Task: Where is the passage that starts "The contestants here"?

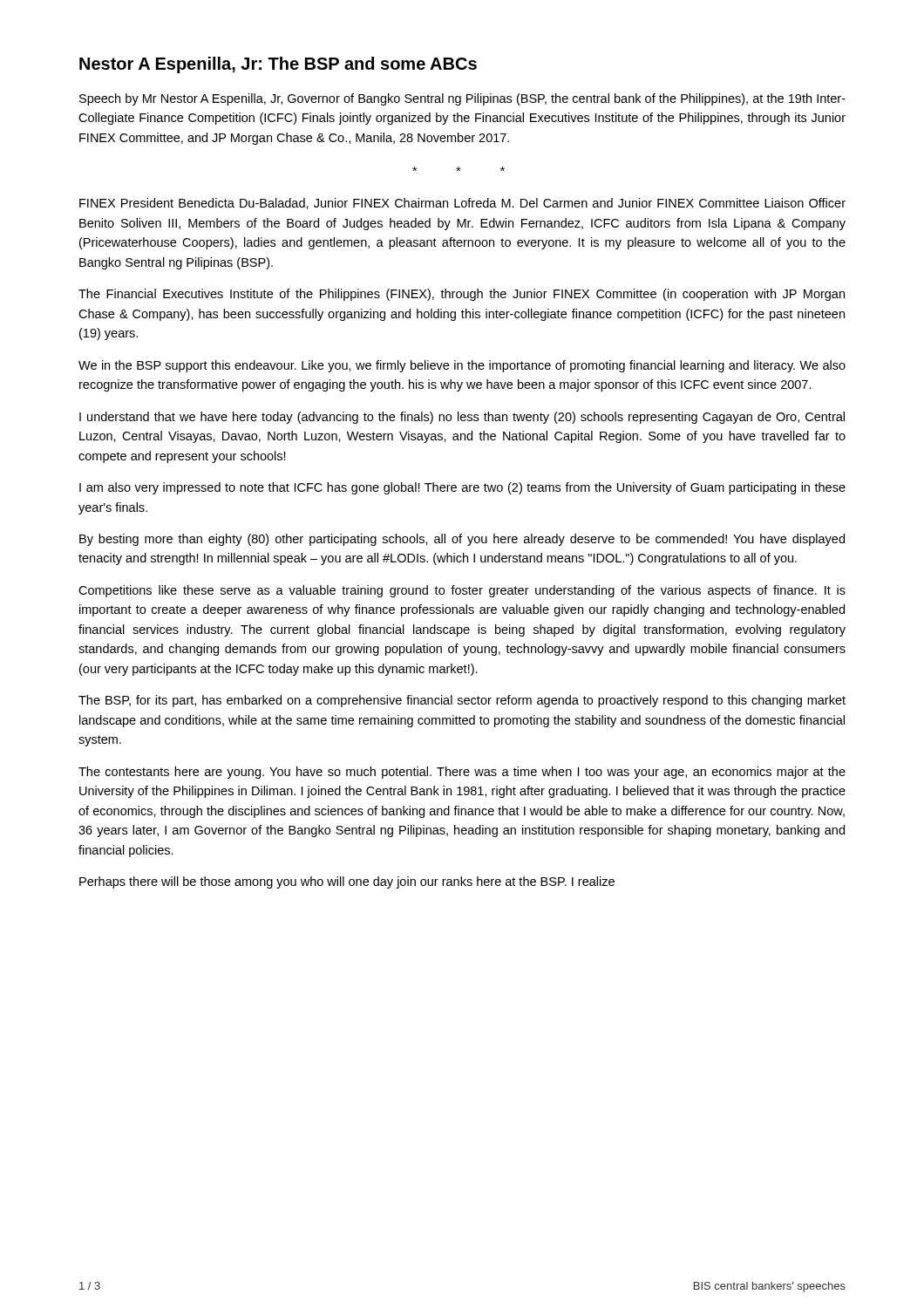Action: [x=462, y=811]
